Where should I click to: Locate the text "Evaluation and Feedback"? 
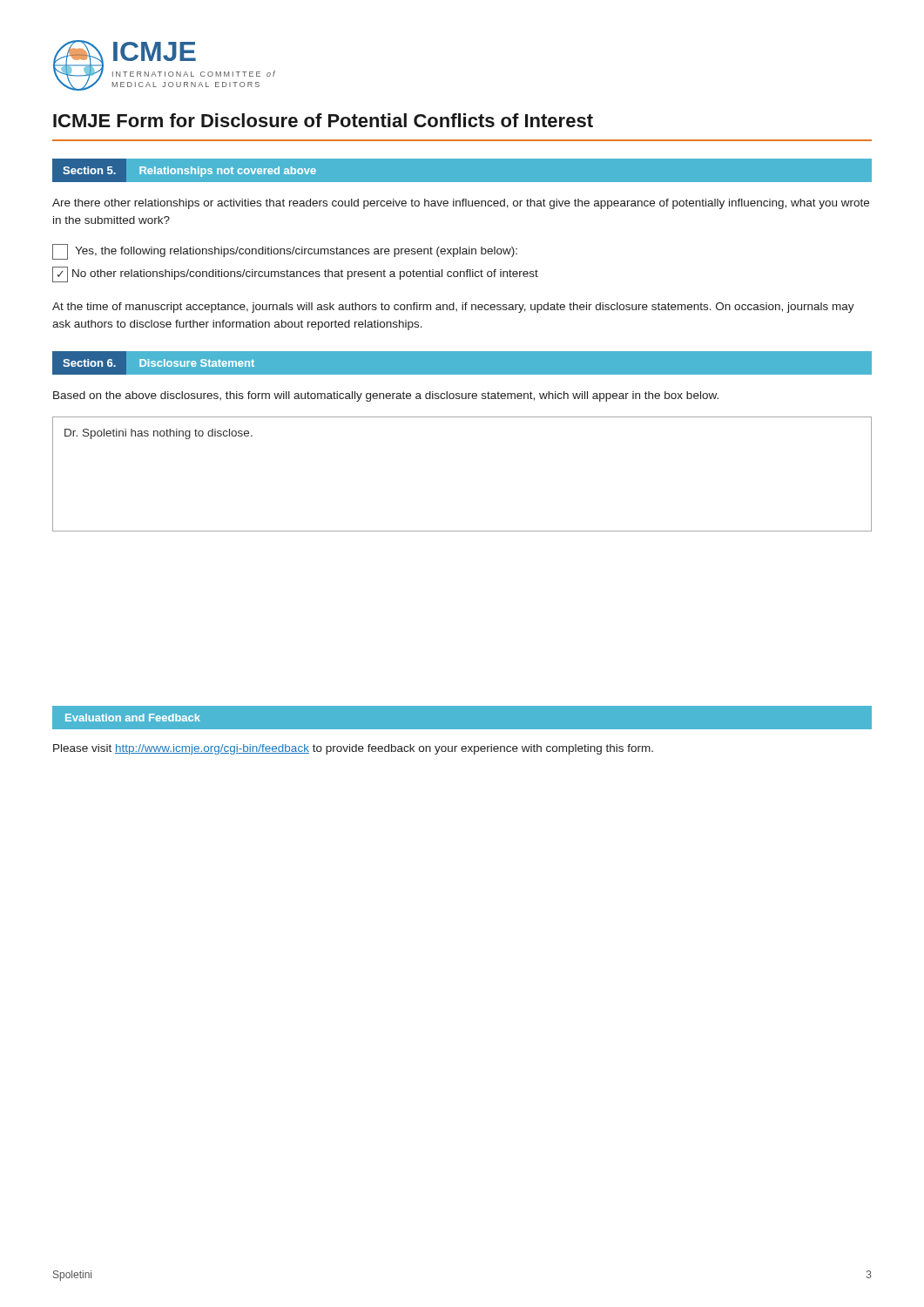132,717
